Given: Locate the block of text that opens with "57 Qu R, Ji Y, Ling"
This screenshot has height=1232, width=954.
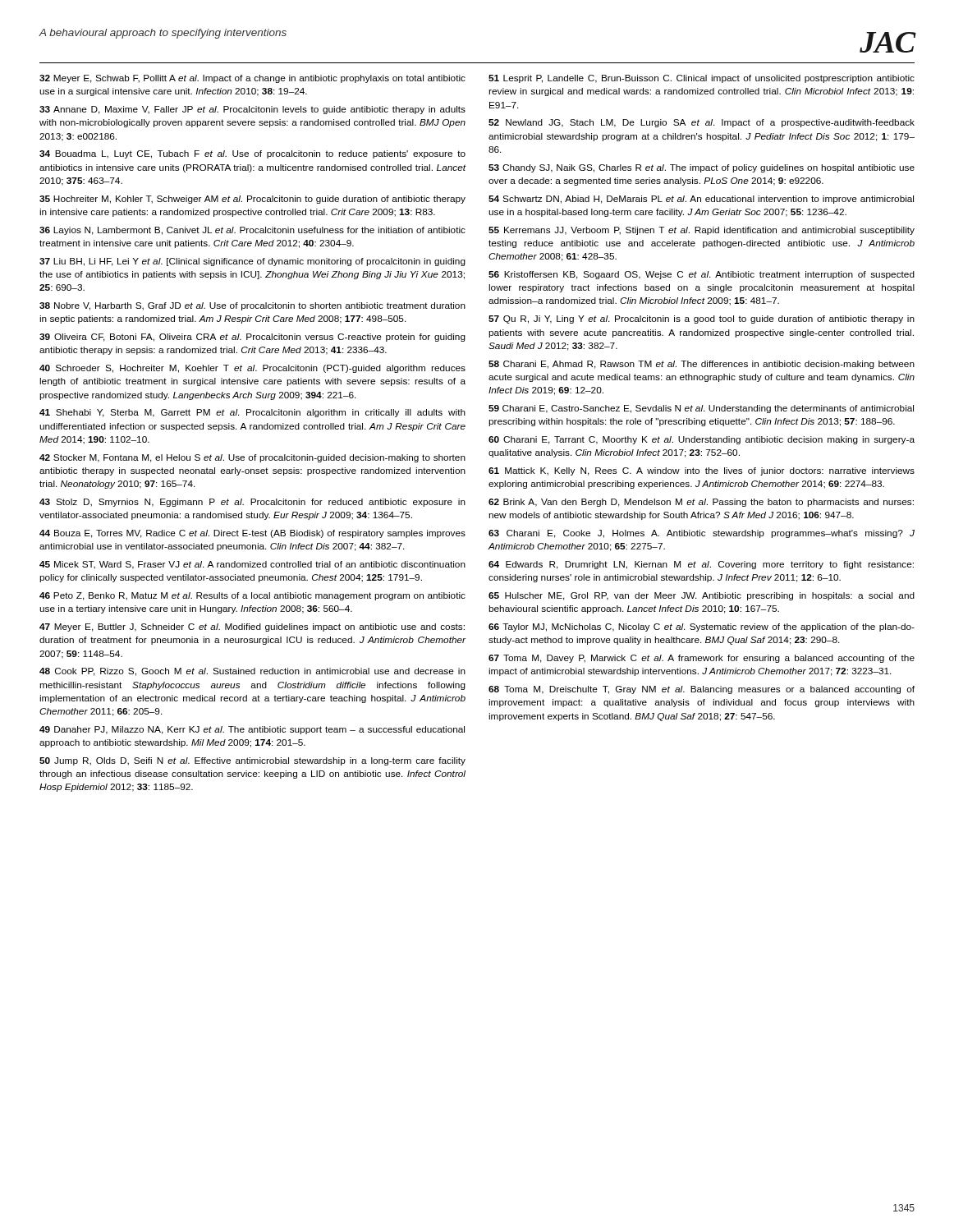Looking at the screenshot, I should pos(702,332).
